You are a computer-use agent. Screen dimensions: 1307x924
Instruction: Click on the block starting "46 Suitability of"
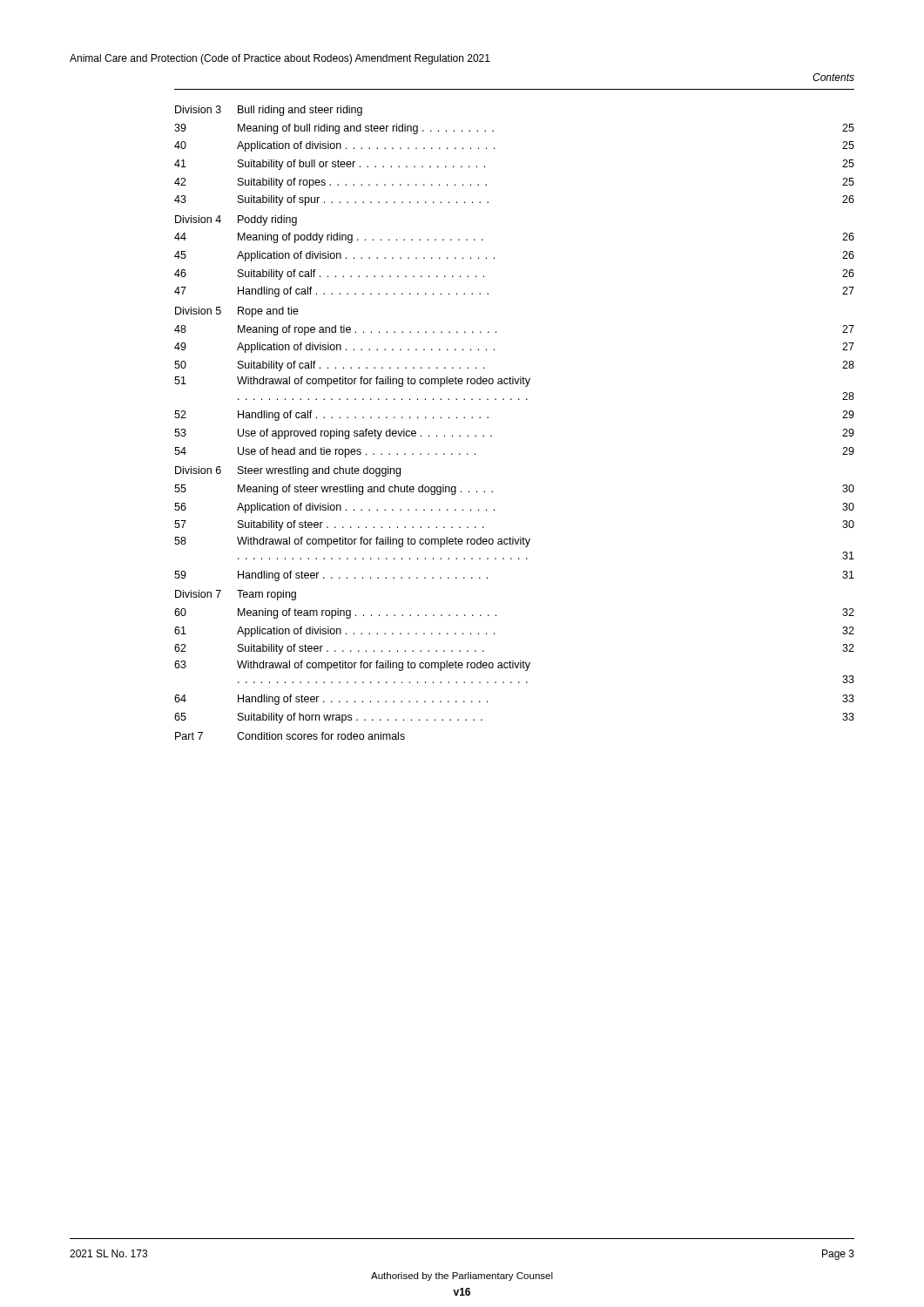coord(181,274)
